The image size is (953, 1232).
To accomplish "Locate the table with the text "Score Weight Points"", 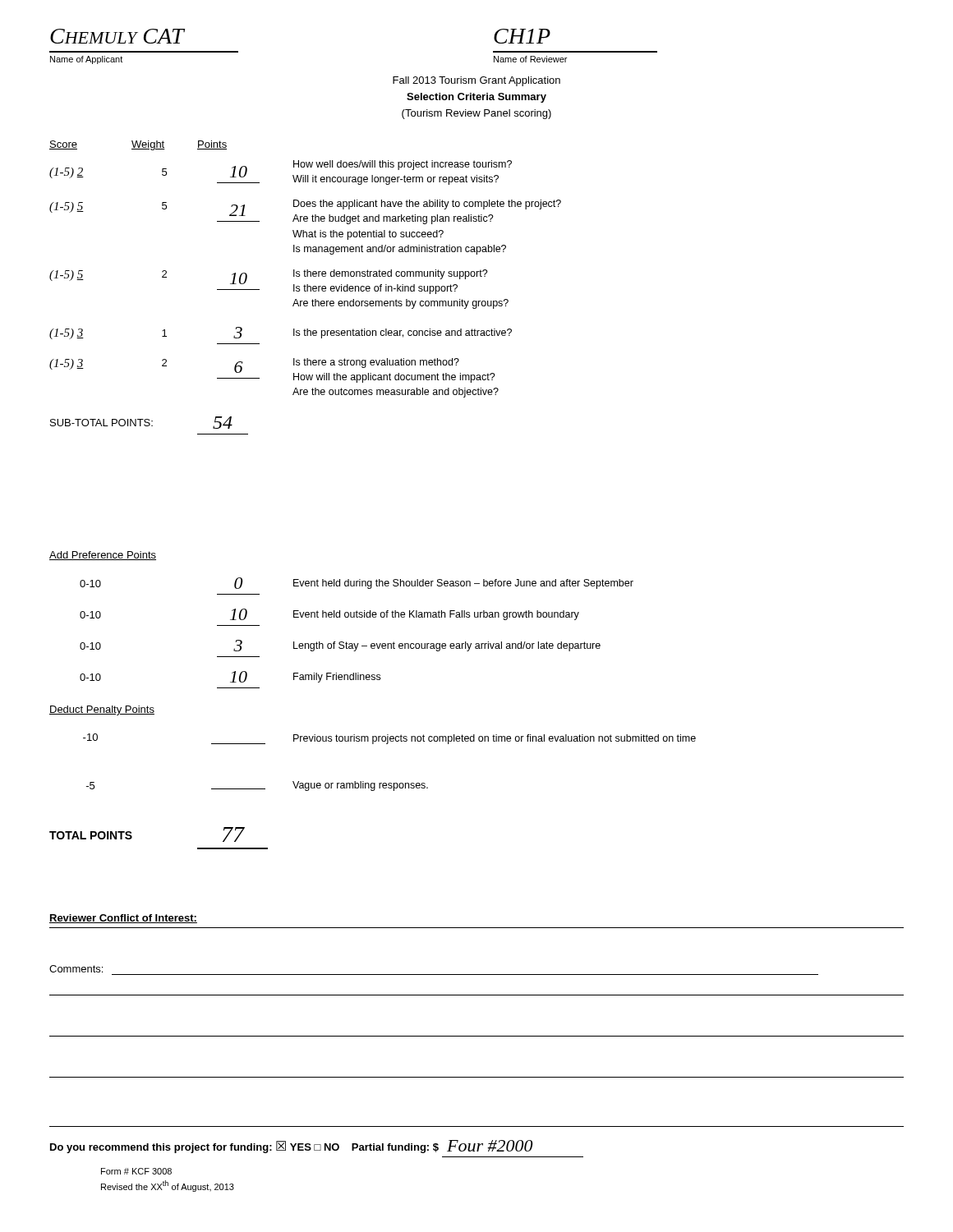I will (x=485, y=292).
